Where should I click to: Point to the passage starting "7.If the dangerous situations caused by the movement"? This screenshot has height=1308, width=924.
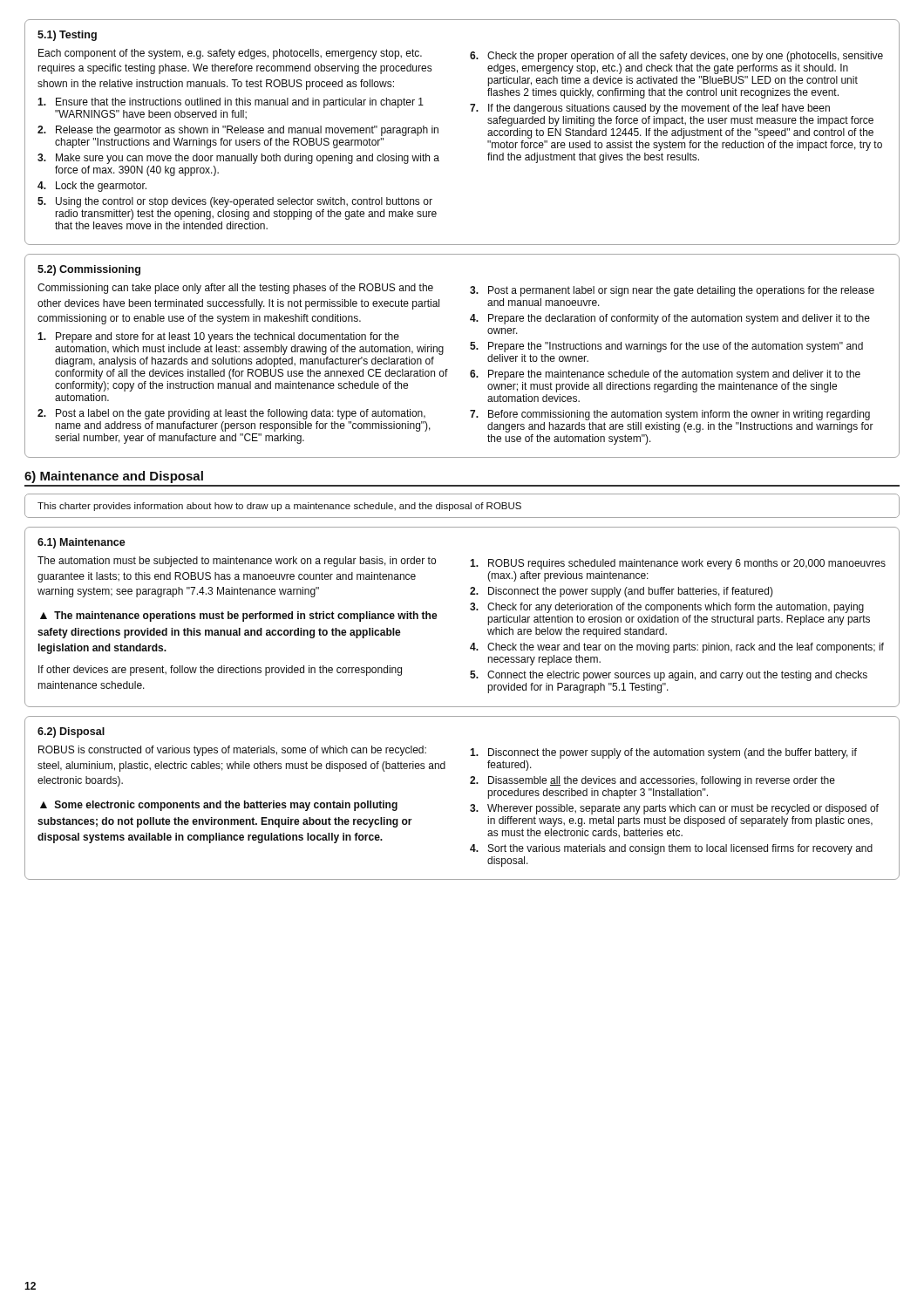pos(678,133)
